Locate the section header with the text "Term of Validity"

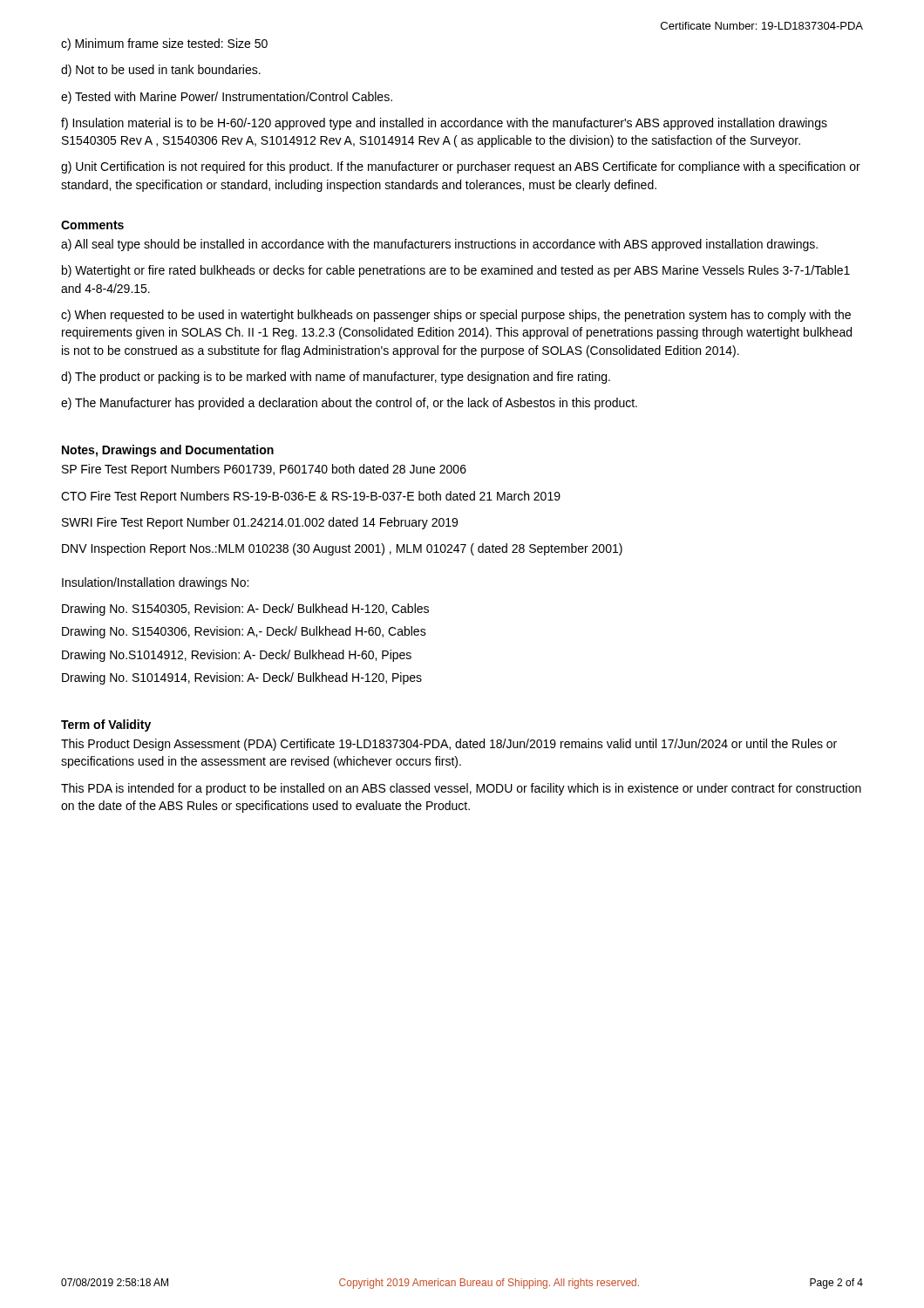pyautogui.click(x=106, y=725)
